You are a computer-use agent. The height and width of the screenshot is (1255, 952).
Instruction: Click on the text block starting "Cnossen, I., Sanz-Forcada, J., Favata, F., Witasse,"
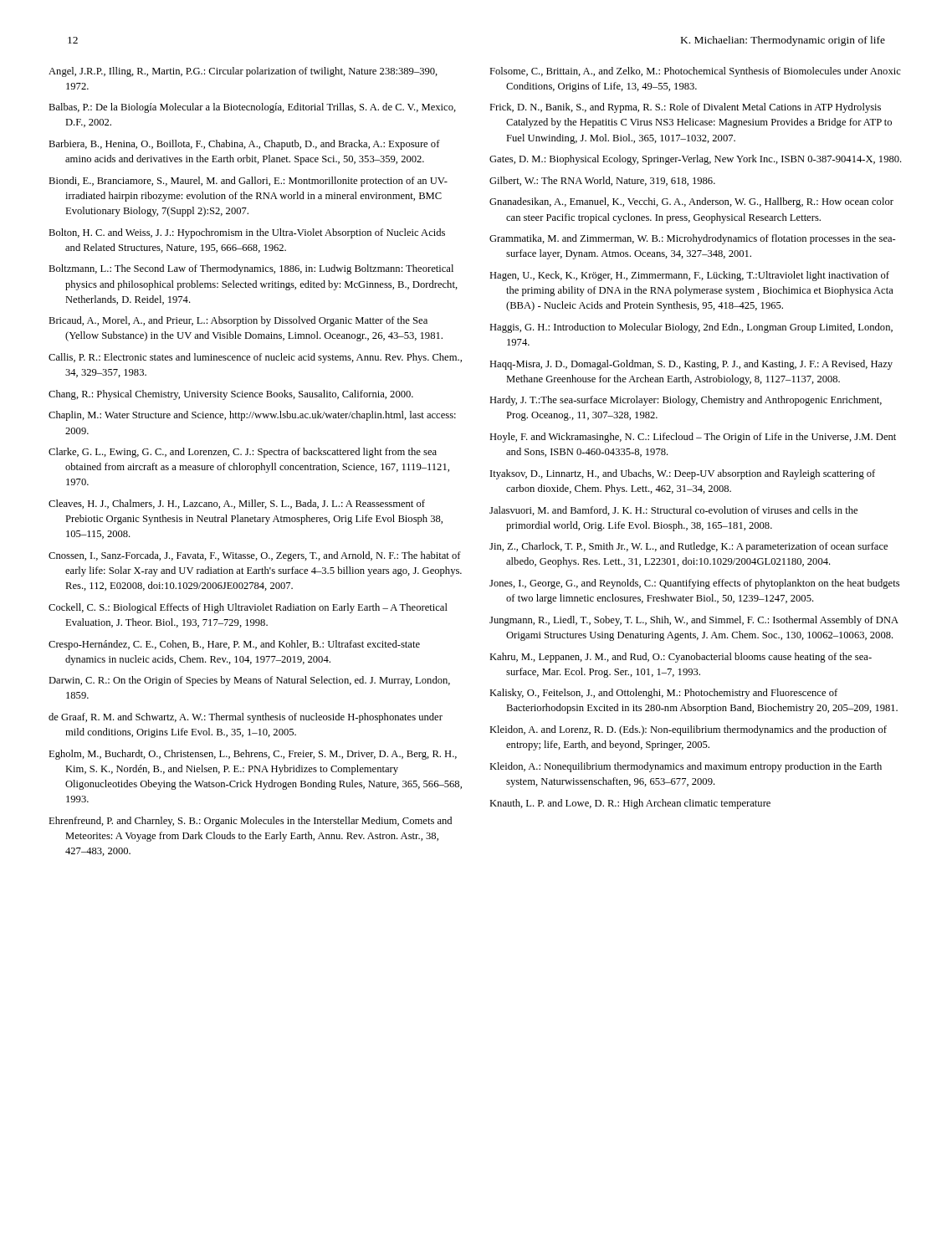(255, 571)
